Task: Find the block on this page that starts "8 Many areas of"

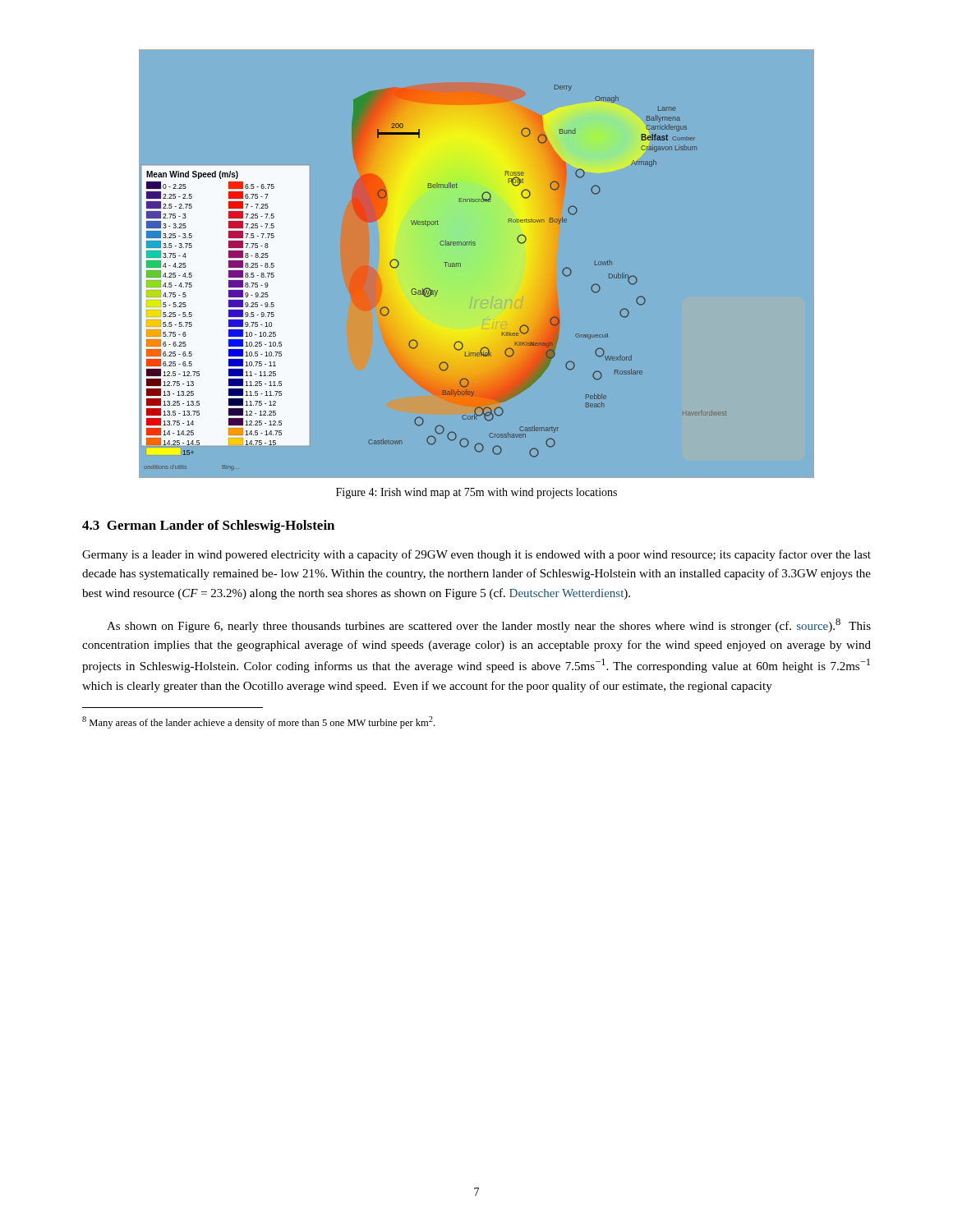Action: pos(259,721)
